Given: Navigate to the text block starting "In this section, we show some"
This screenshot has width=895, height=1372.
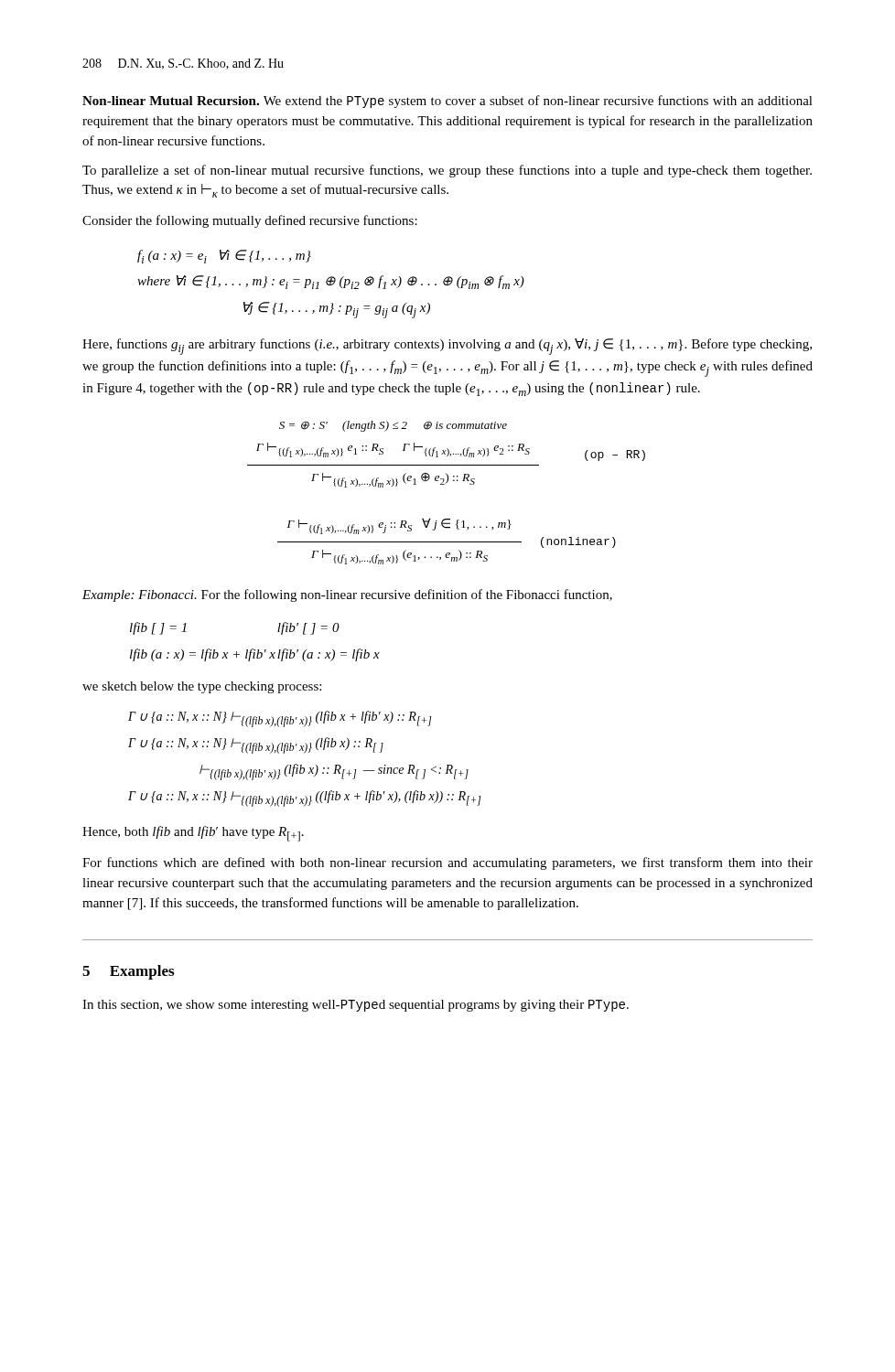Looking at the screenshot, I should click(356, 1005).
